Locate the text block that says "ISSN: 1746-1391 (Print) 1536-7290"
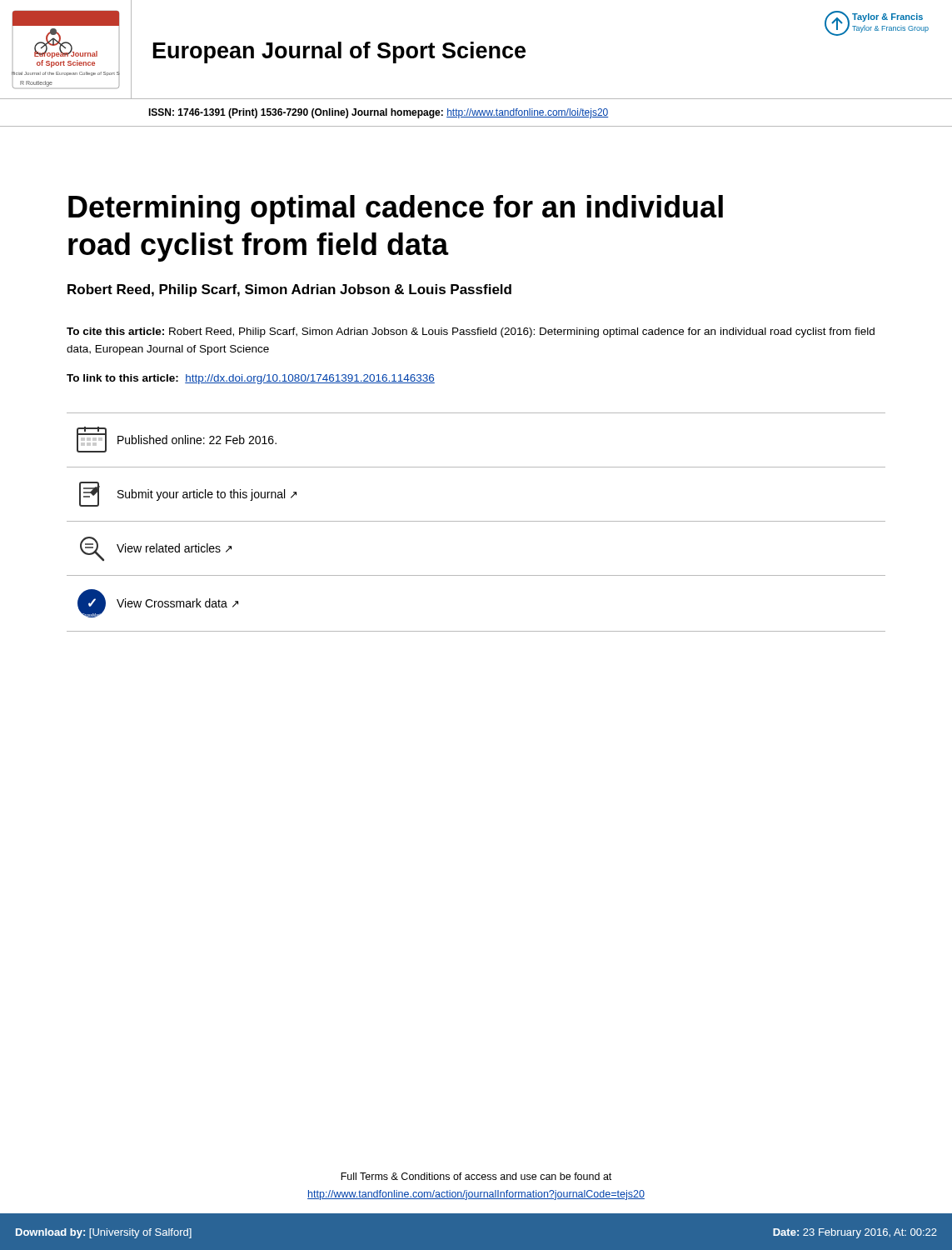The width and height of the screenshot is (952, 1250). pos(378,112)
